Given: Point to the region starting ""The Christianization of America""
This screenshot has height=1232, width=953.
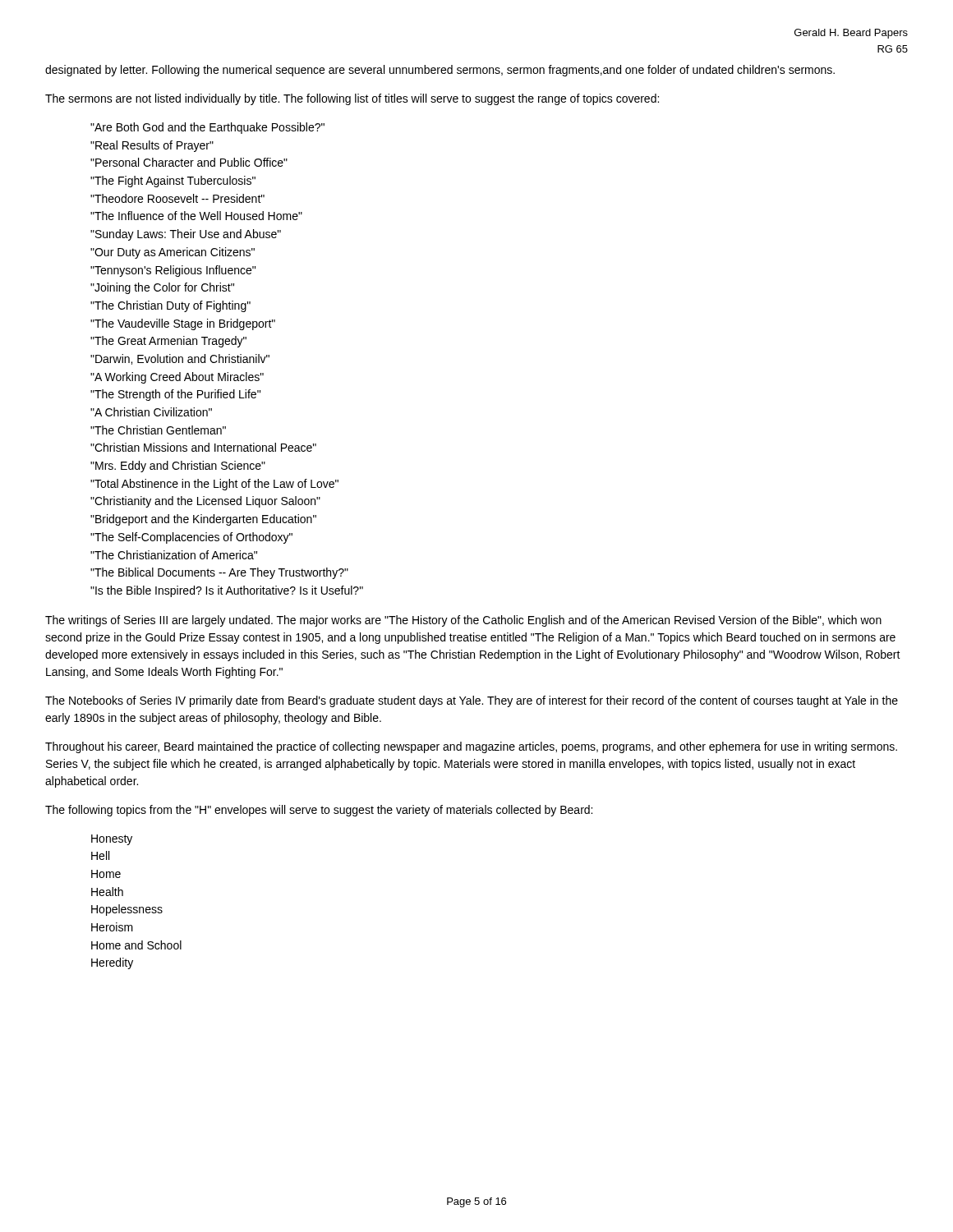Looking at the screenshot, I should 174,555.
